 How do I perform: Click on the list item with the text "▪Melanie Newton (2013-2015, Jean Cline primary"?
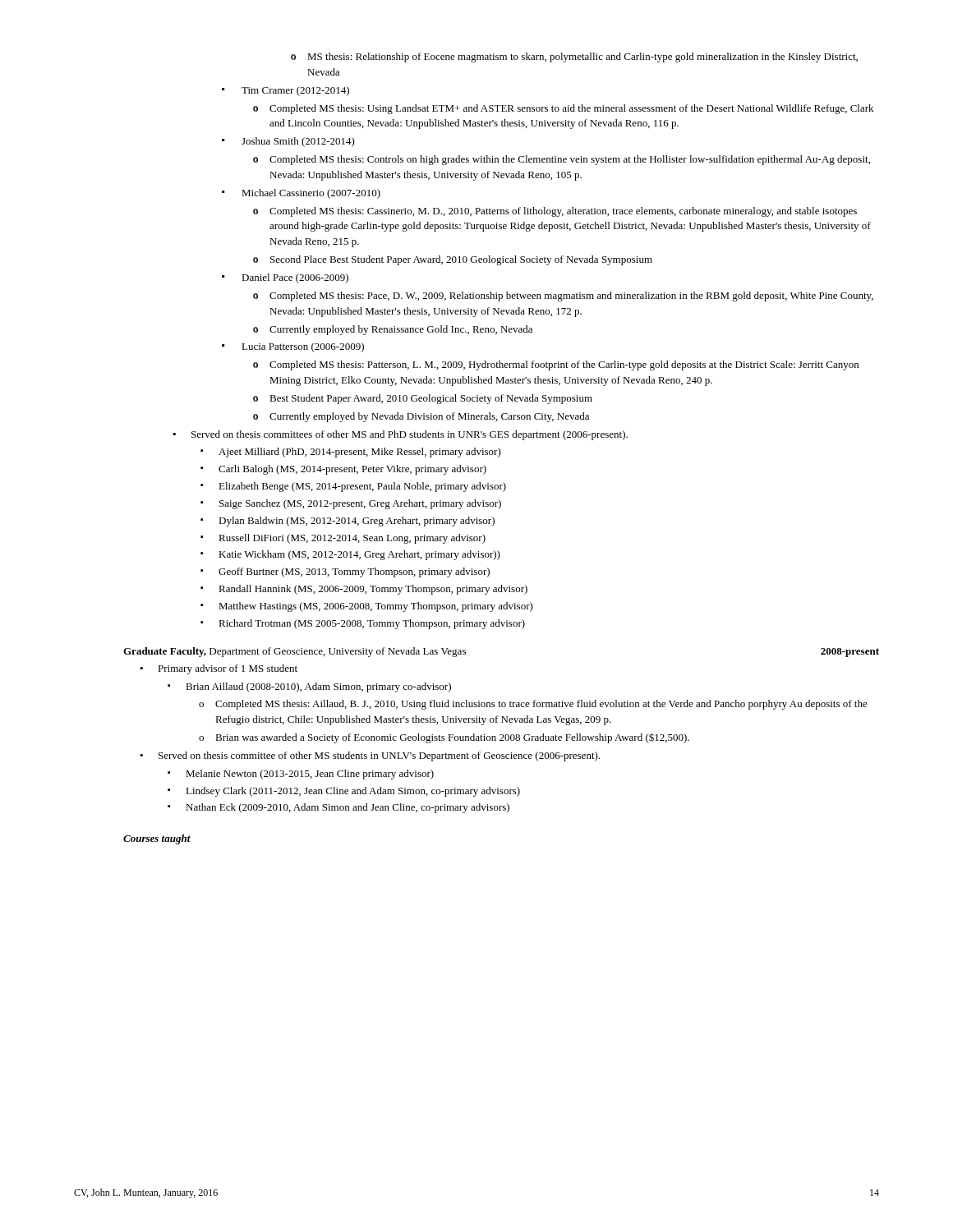point(301,773)
